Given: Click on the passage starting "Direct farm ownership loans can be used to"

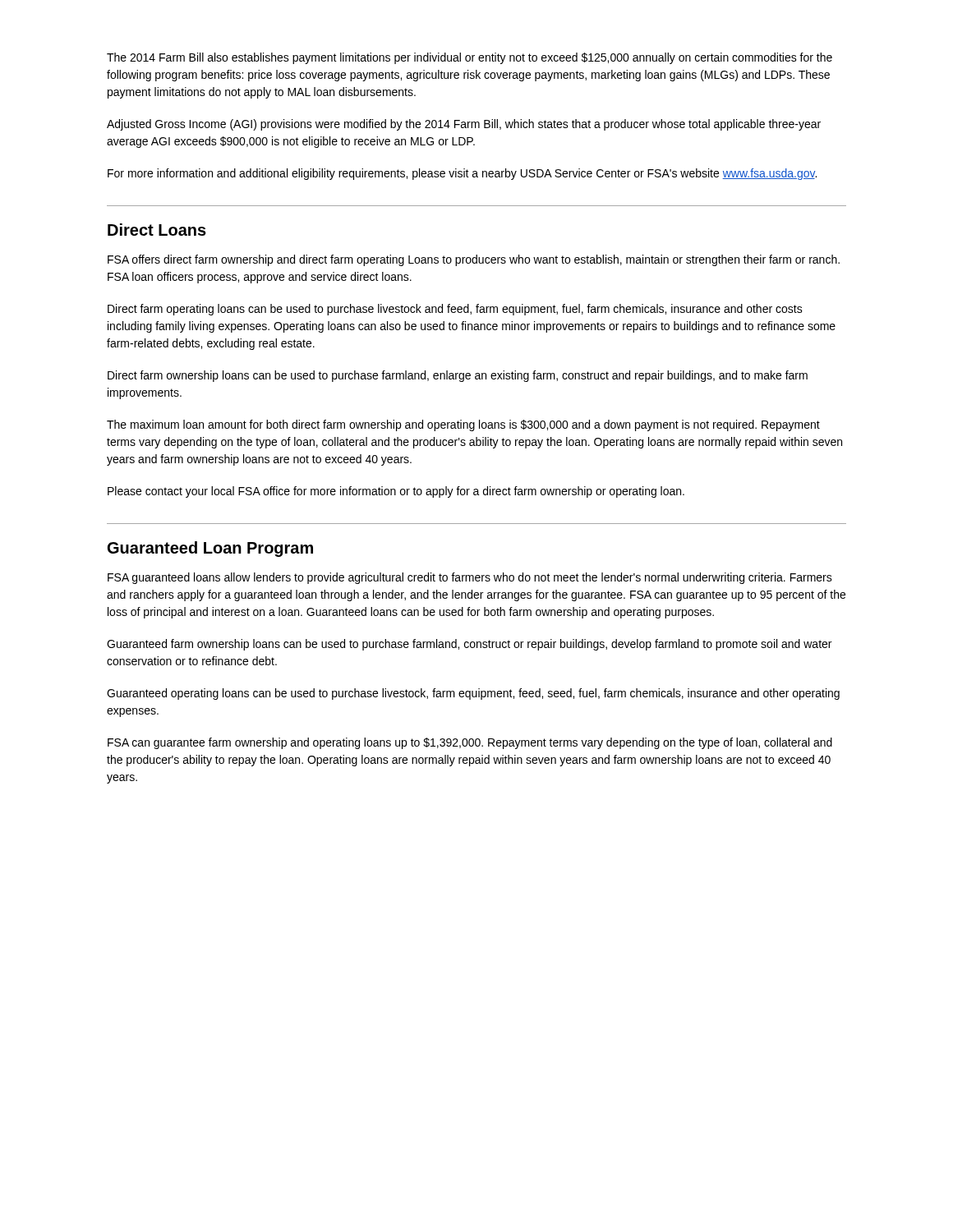Looking at the screenshot, I should (457, 384).
